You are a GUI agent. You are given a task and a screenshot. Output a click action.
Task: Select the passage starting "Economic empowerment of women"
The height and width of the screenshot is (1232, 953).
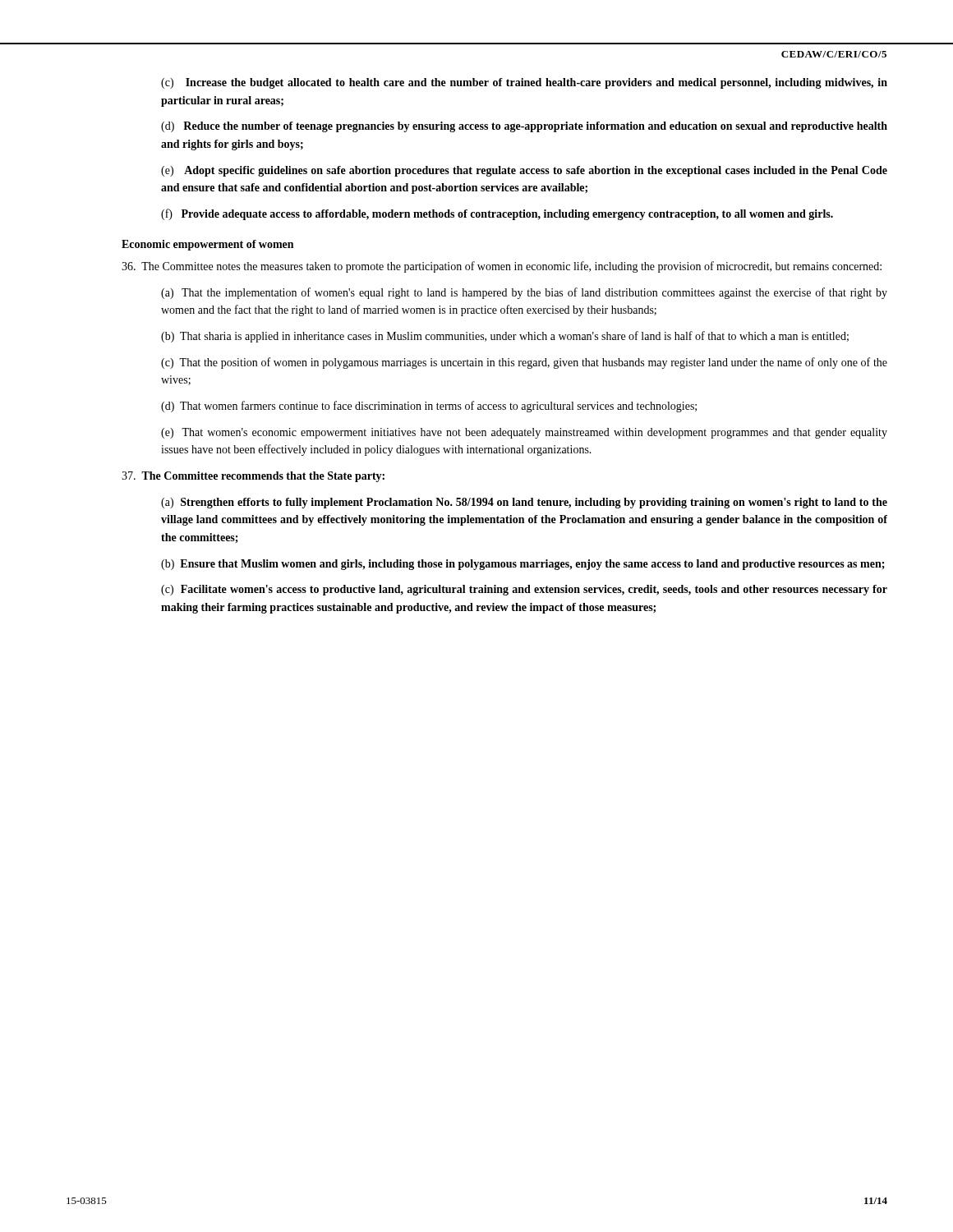pyautogui.click(x=208, y=244)
